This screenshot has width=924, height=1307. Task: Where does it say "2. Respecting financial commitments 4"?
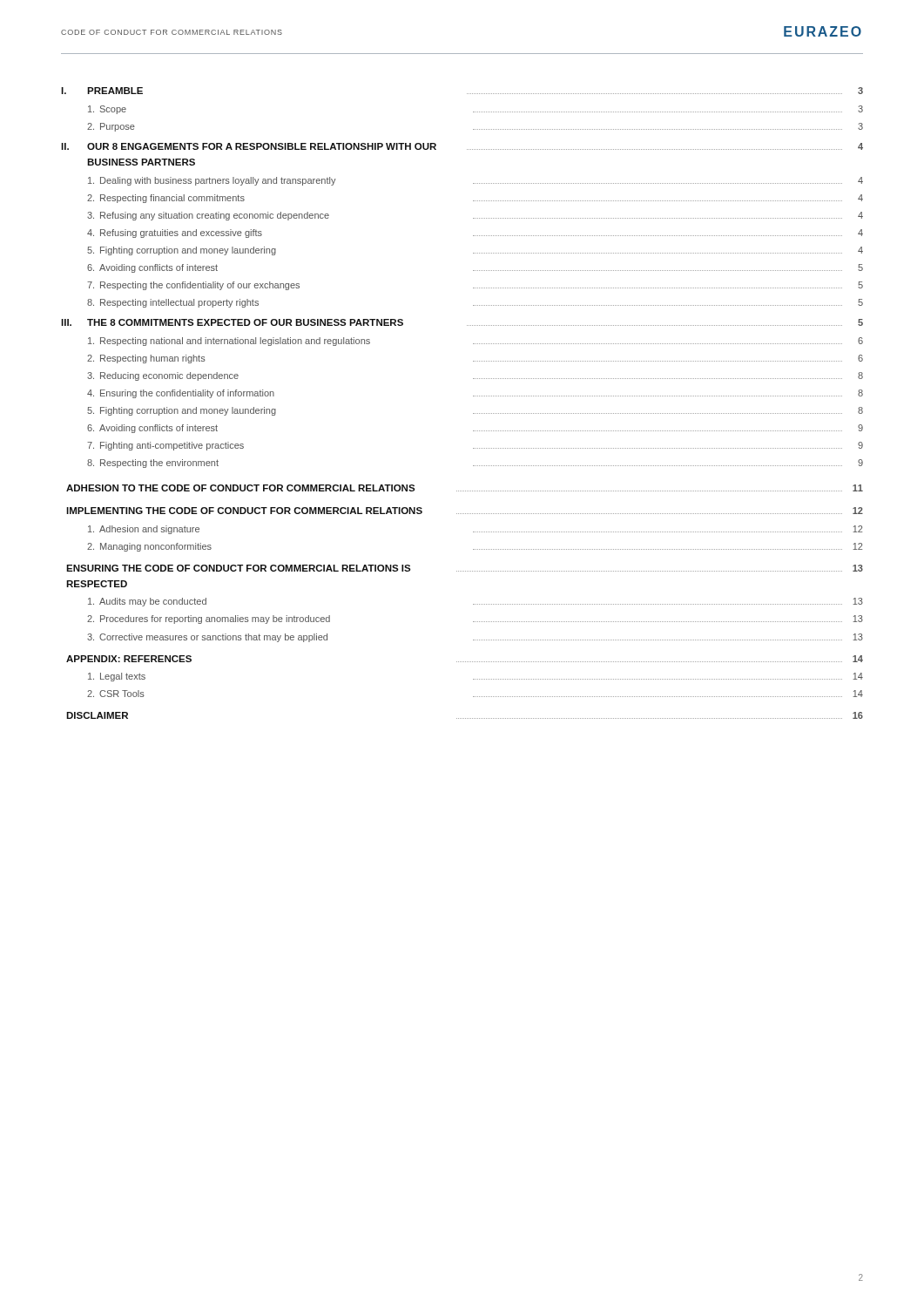coord(475,198)
